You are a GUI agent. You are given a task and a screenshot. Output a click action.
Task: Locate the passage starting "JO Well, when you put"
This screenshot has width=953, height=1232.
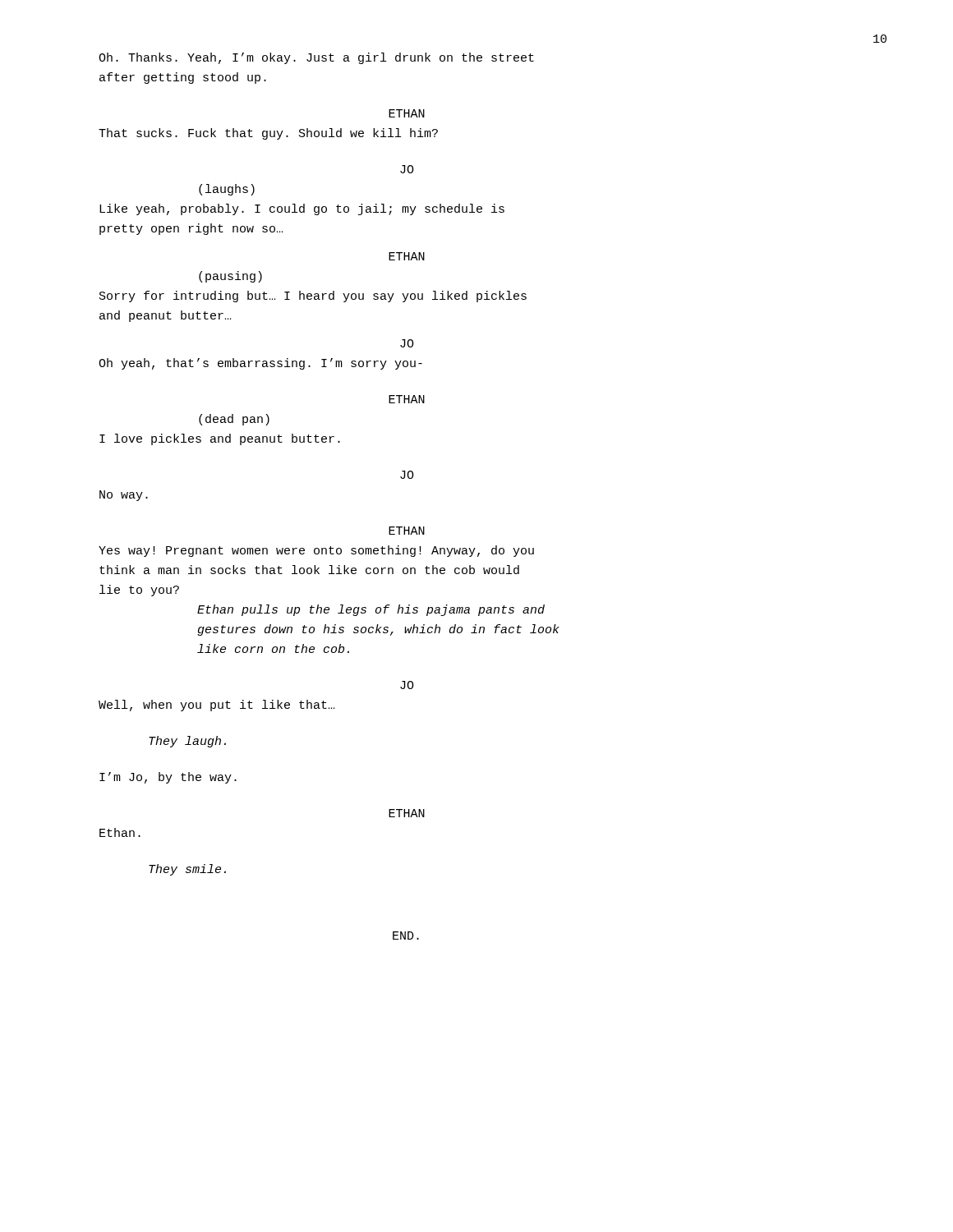coord(407,696)
